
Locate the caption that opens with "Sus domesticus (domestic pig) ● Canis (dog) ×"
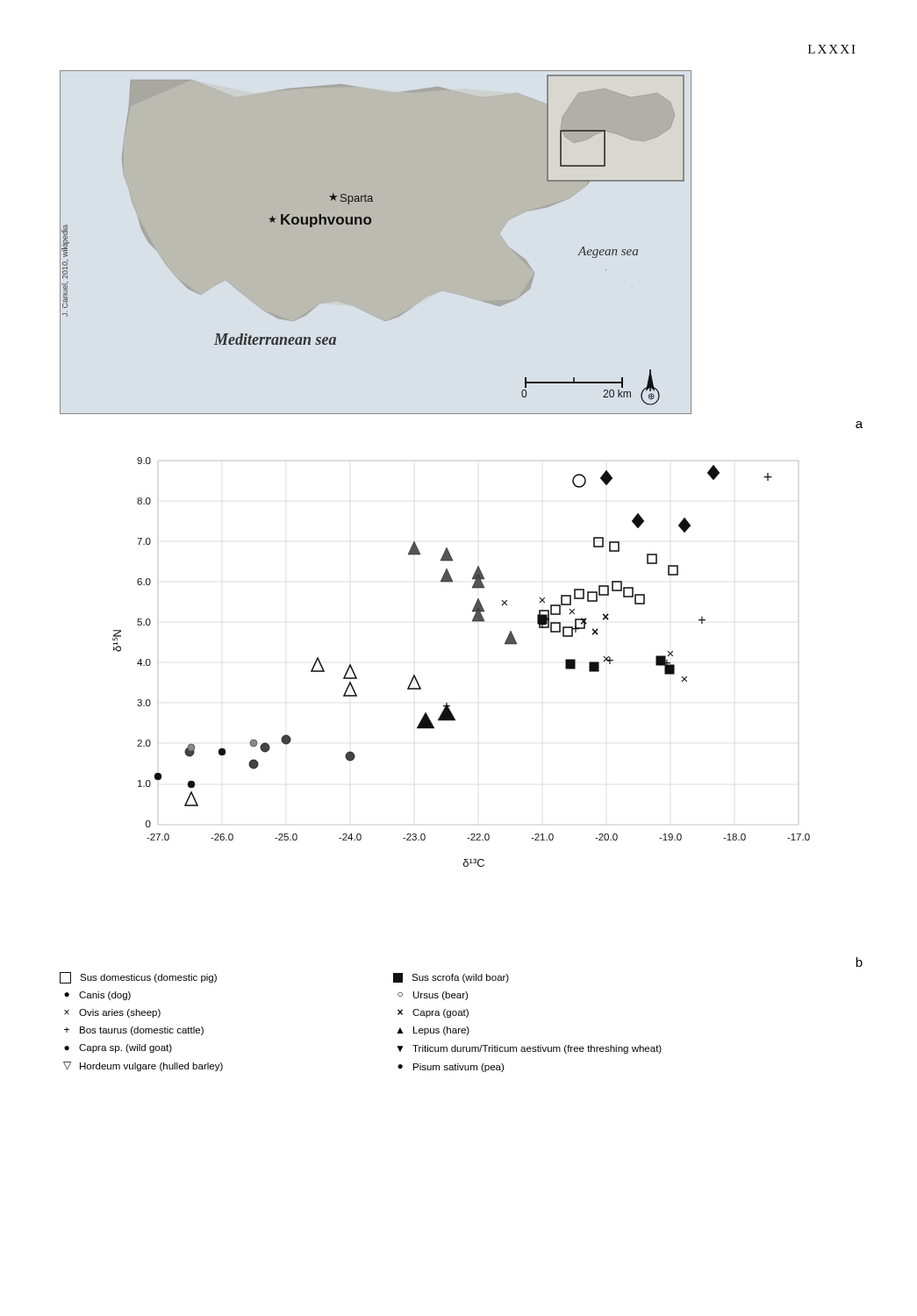(132, 978)
